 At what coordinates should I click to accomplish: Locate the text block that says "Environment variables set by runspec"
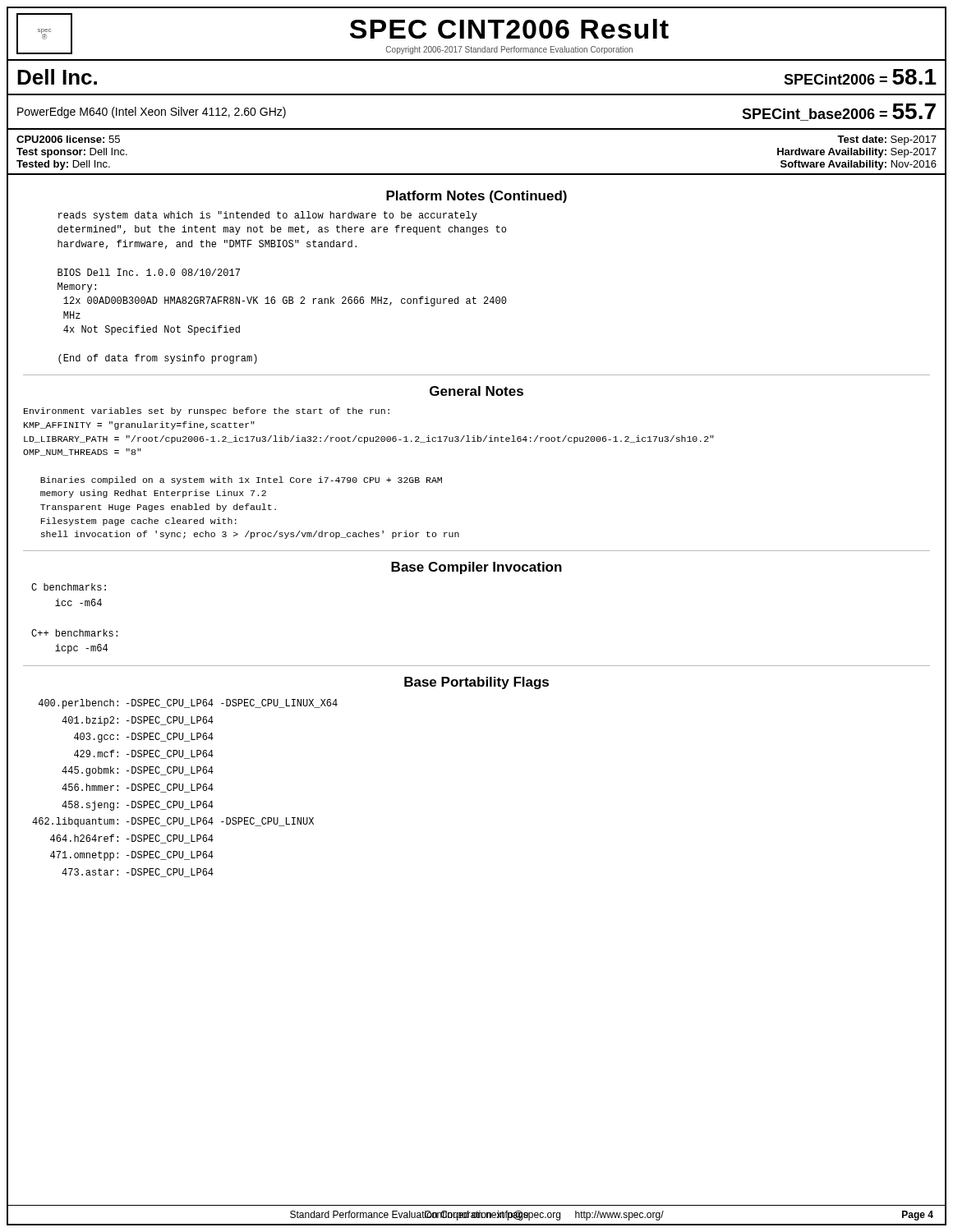click(369, 473)
